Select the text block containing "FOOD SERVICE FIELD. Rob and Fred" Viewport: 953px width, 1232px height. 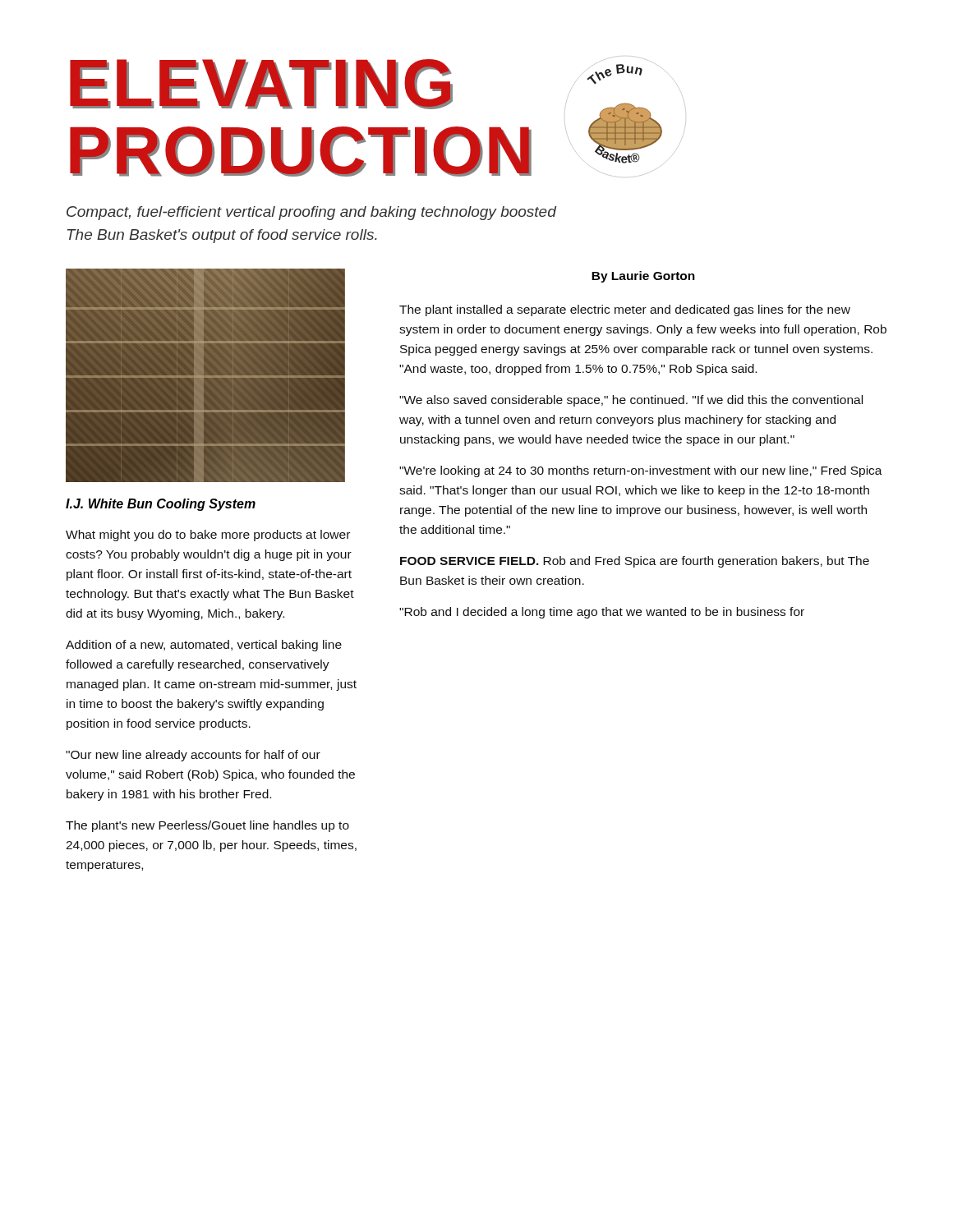634,571
